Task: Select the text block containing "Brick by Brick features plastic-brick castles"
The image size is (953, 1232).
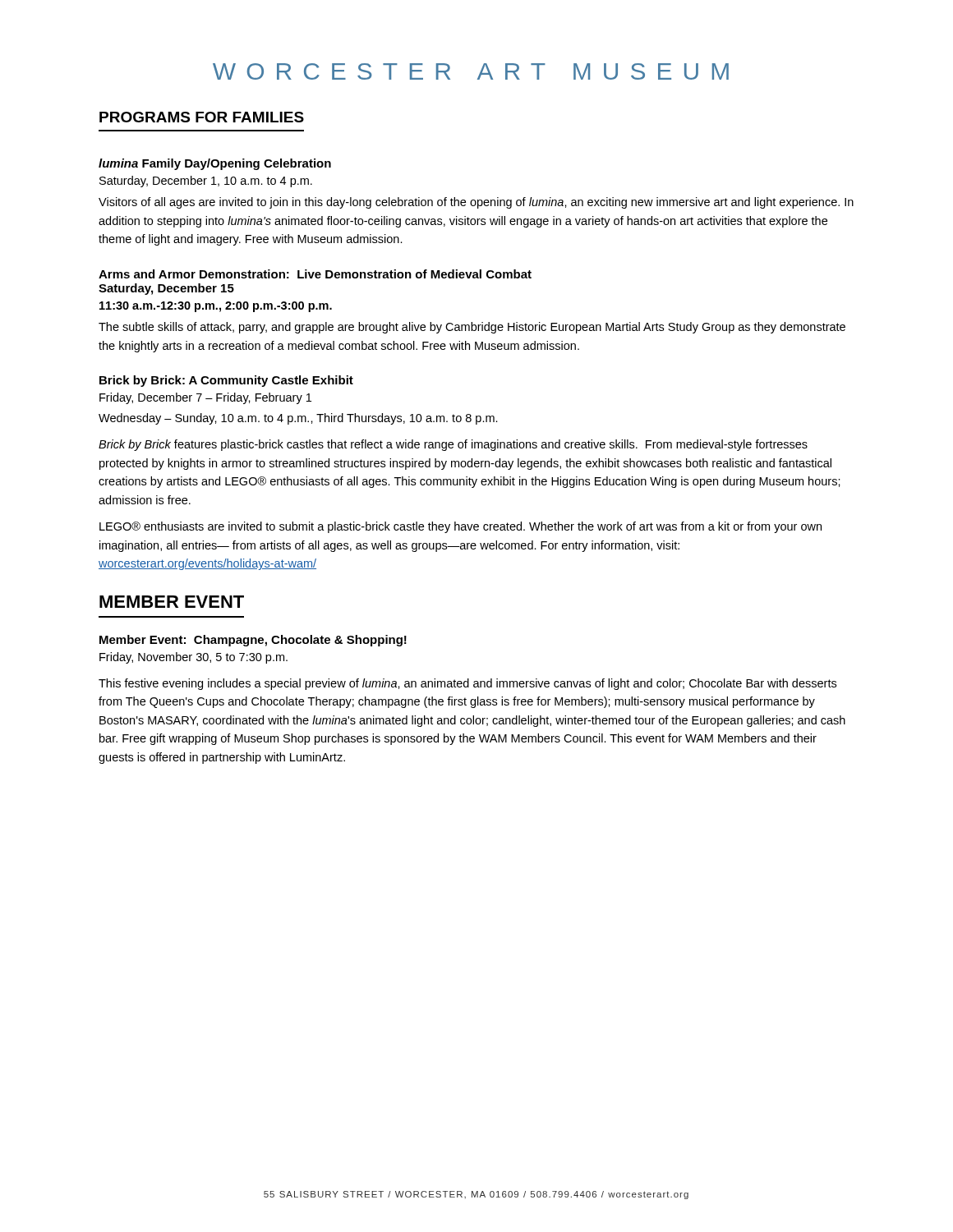Action: tap(470, 472)
